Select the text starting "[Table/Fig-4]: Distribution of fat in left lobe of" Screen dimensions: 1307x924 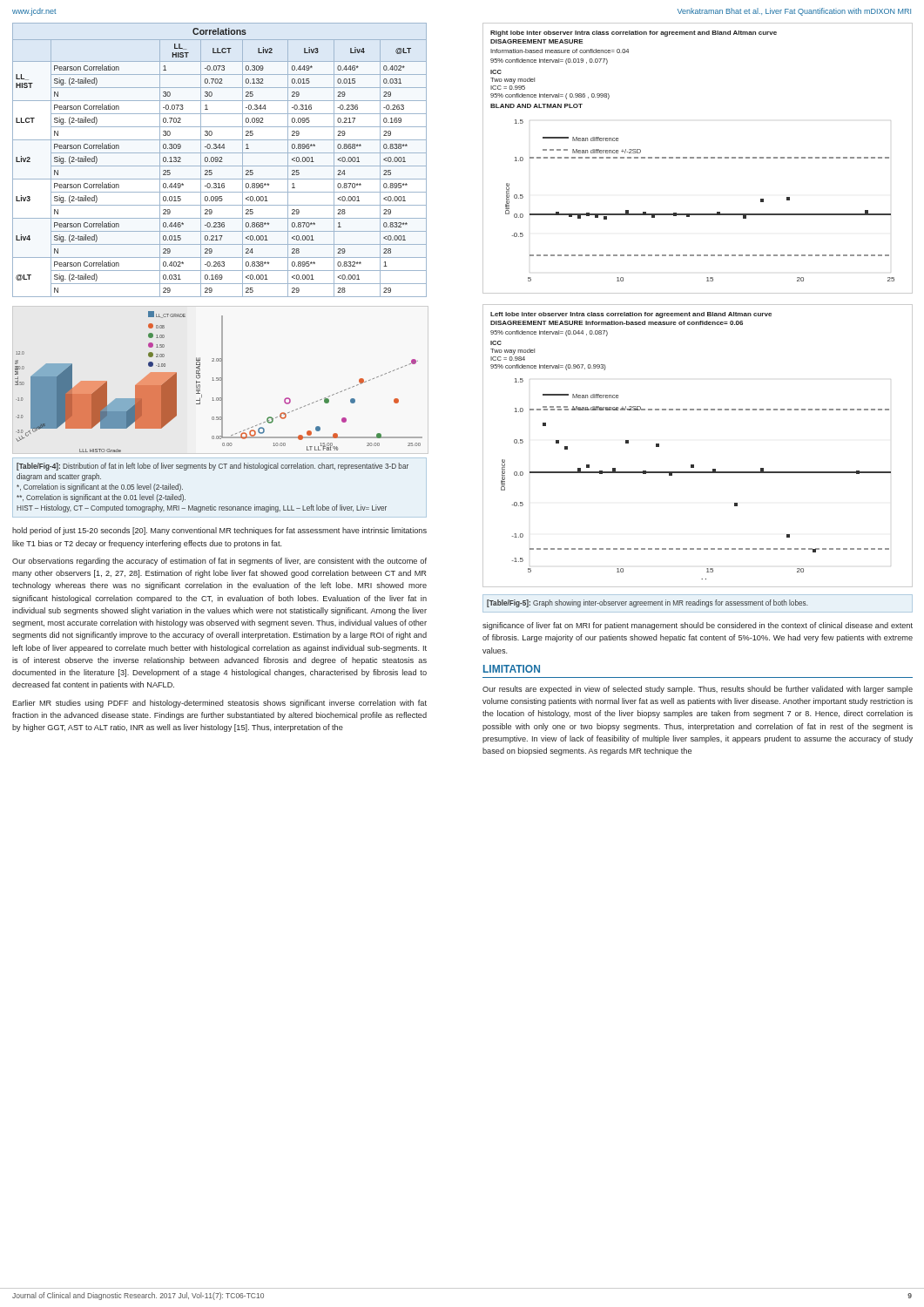coord(212,467)
